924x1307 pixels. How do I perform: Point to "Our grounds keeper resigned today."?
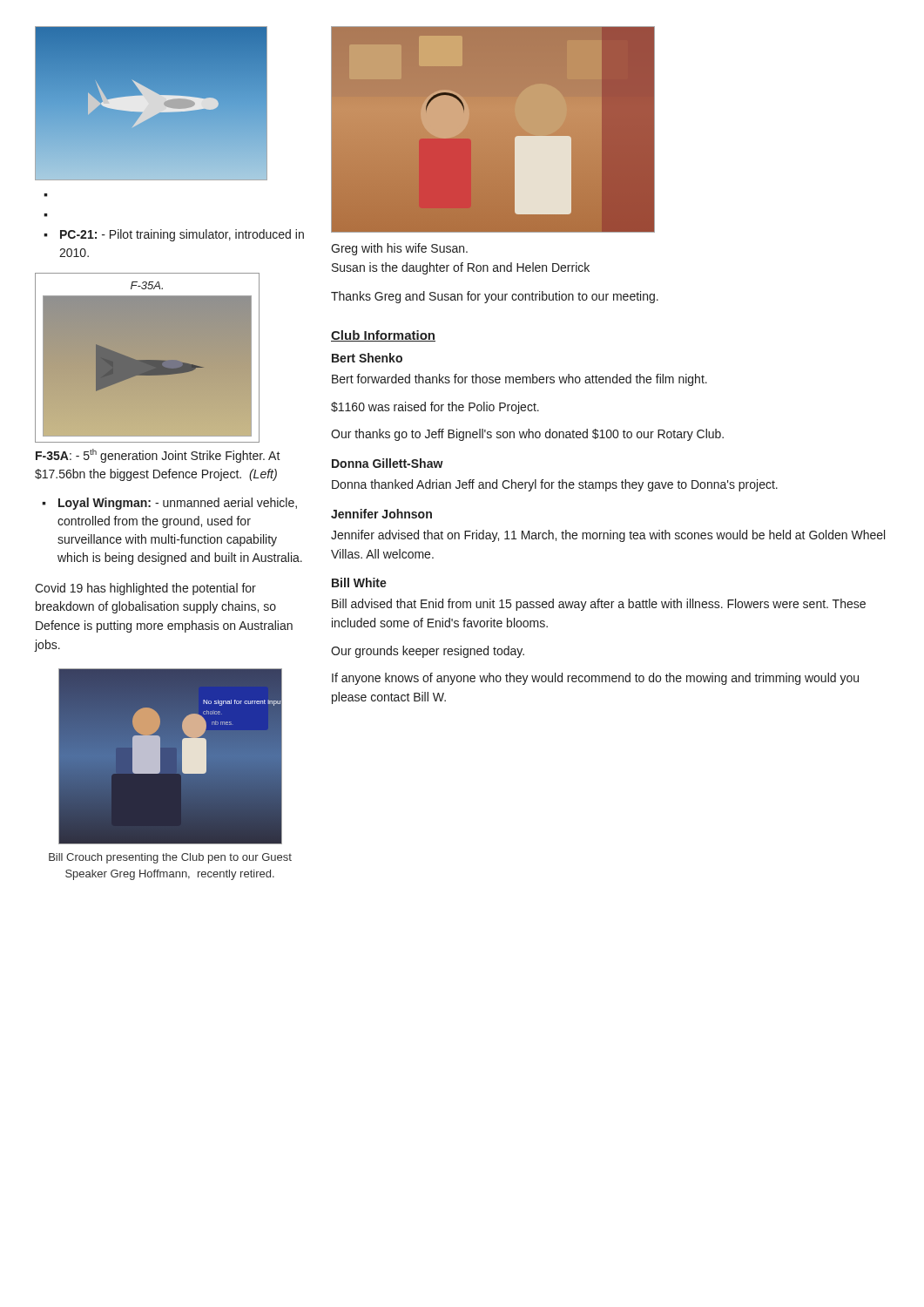(428, 650)
